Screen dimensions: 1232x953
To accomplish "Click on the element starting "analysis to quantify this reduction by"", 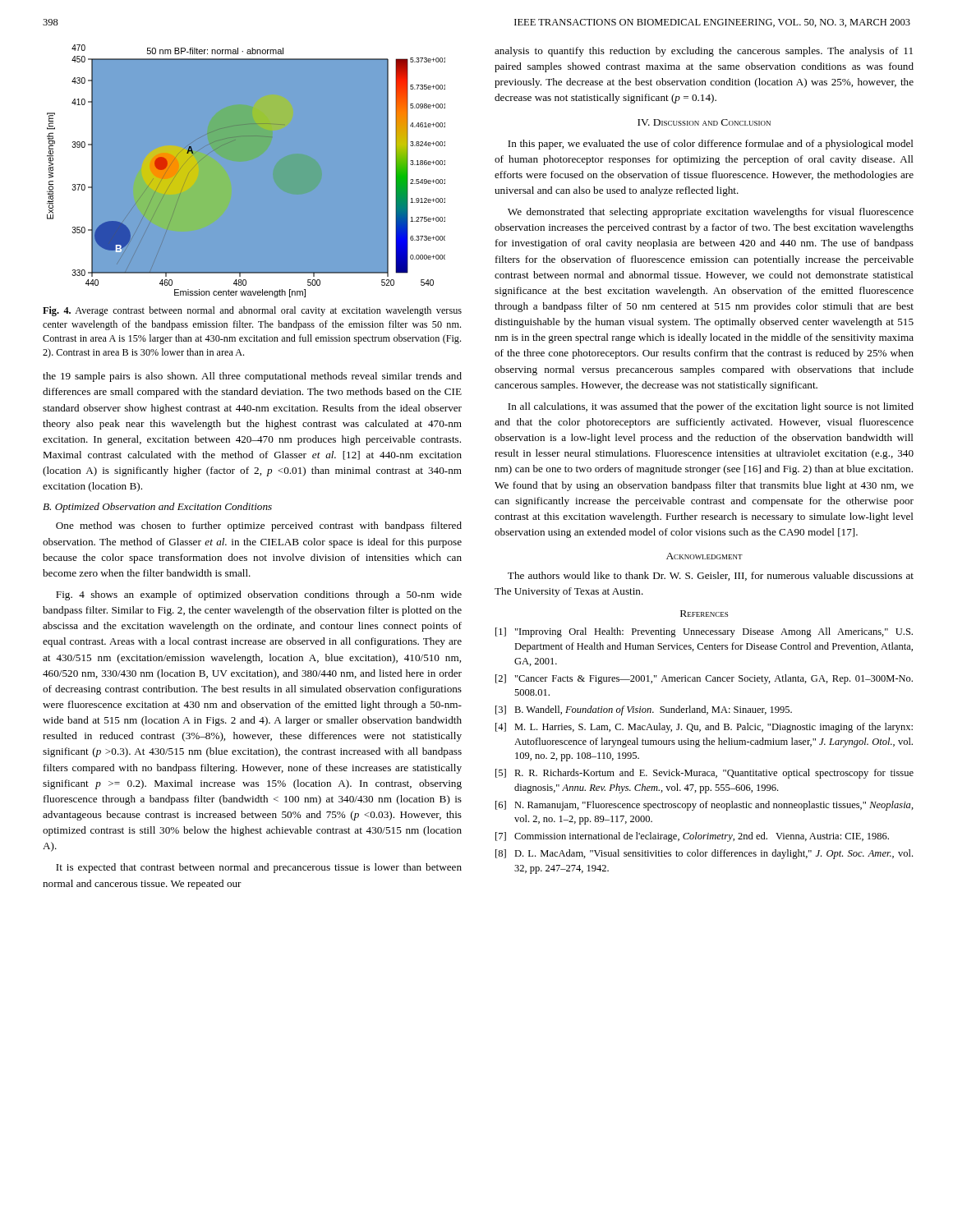I will 704,74.
